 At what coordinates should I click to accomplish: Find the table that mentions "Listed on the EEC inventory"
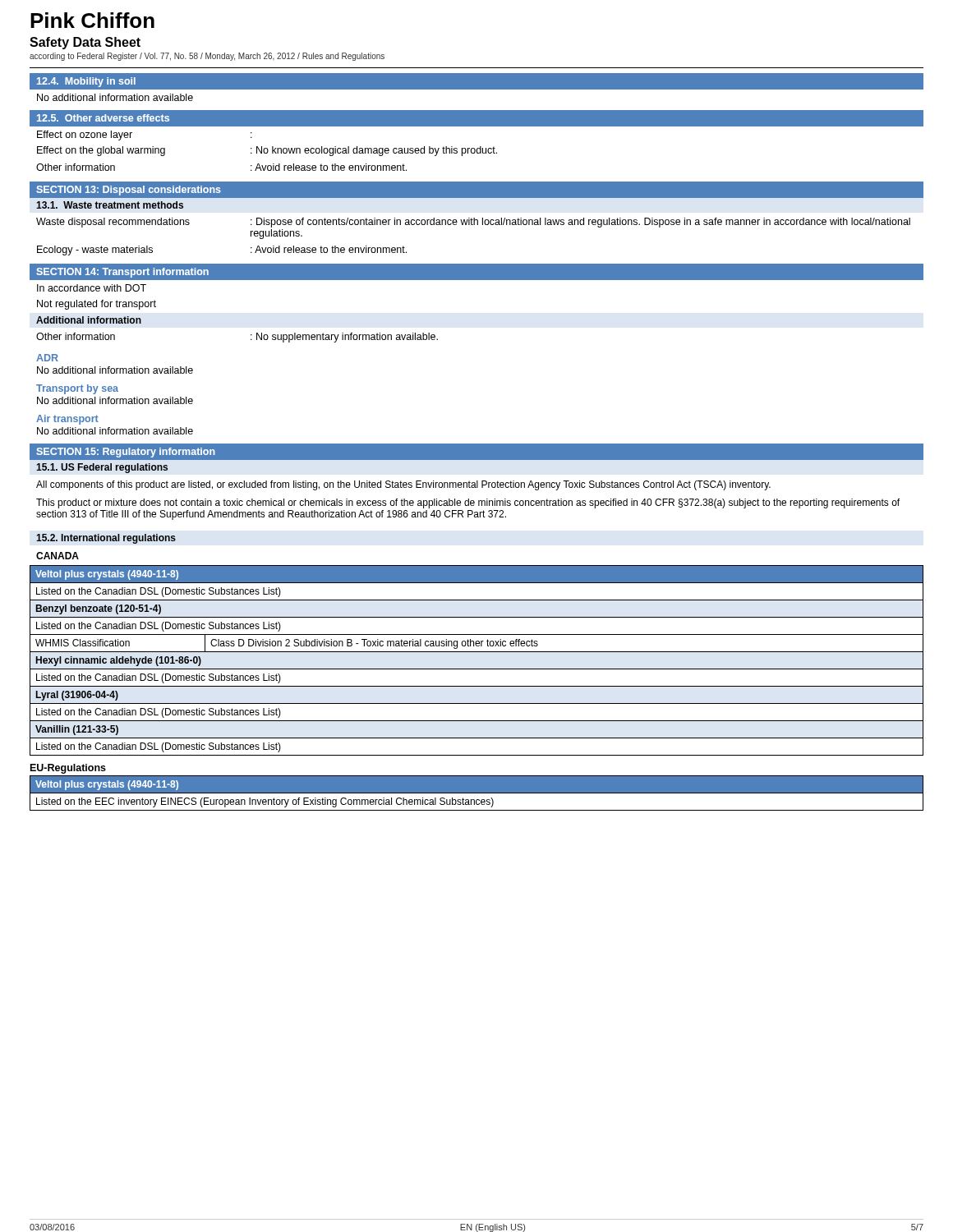[x=476, y=793]
